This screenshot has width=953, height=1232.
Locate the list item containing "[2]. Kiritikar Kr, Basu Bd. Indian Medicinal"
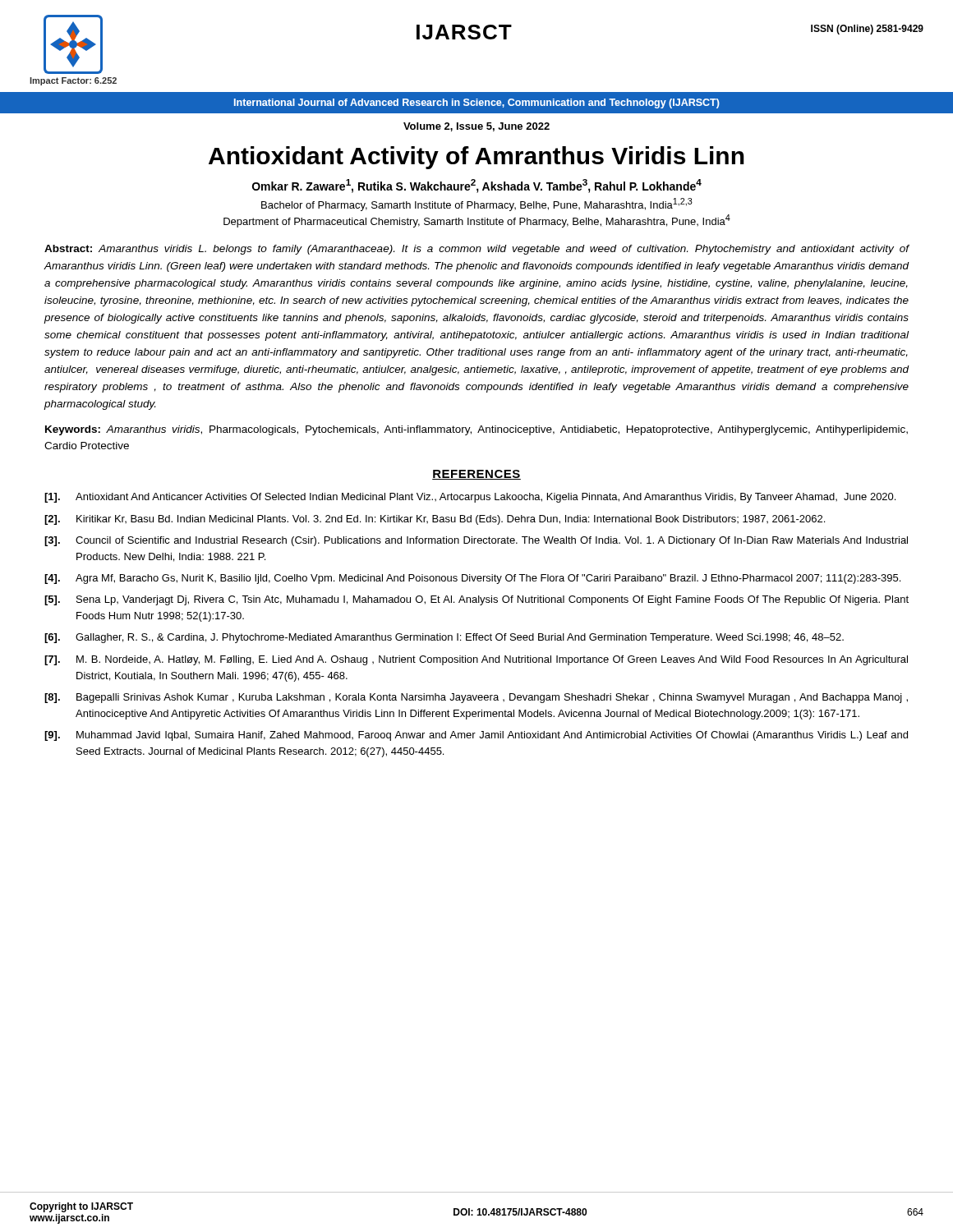tap(476, 519)
